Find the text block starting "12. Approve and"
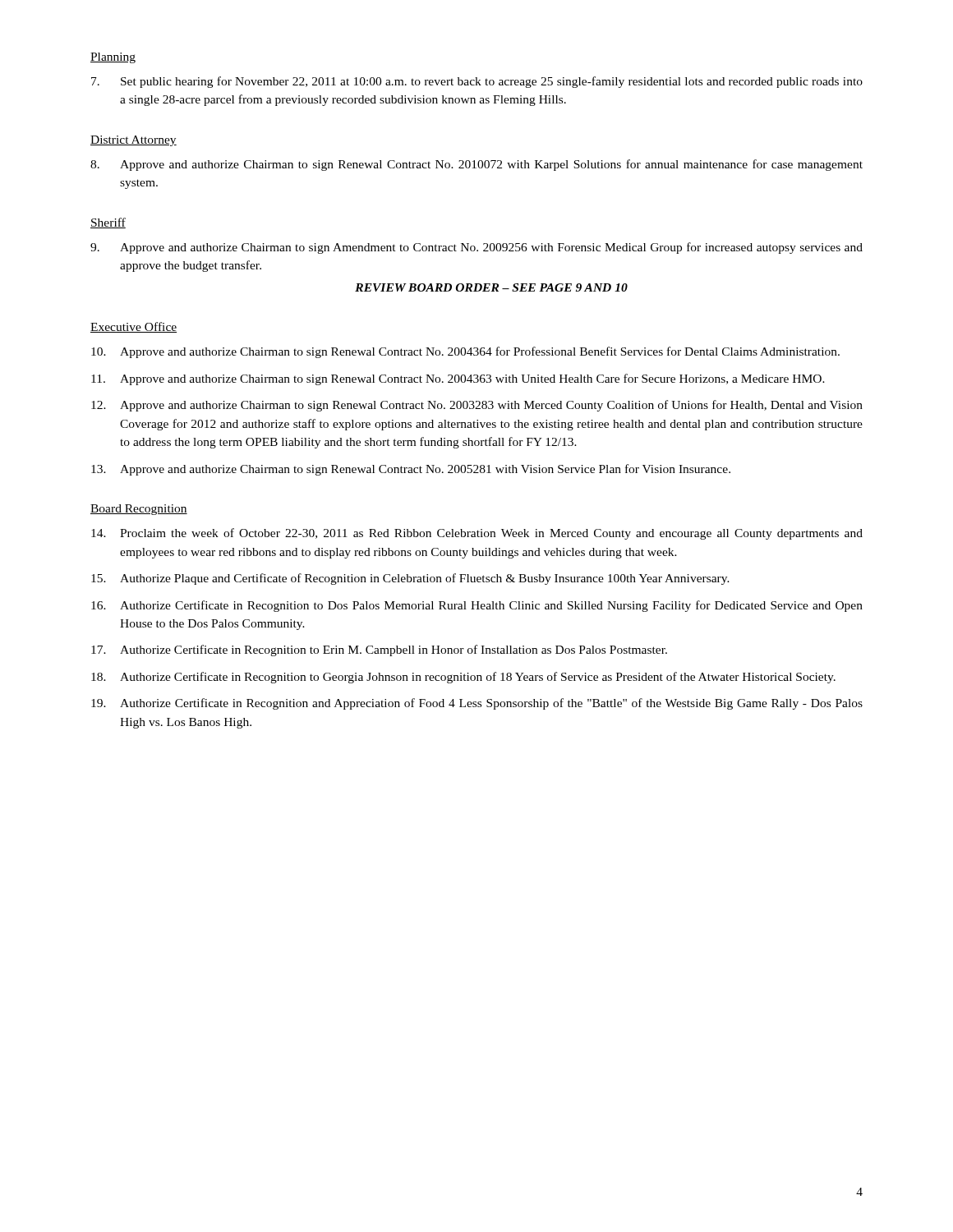 [476, 424]
